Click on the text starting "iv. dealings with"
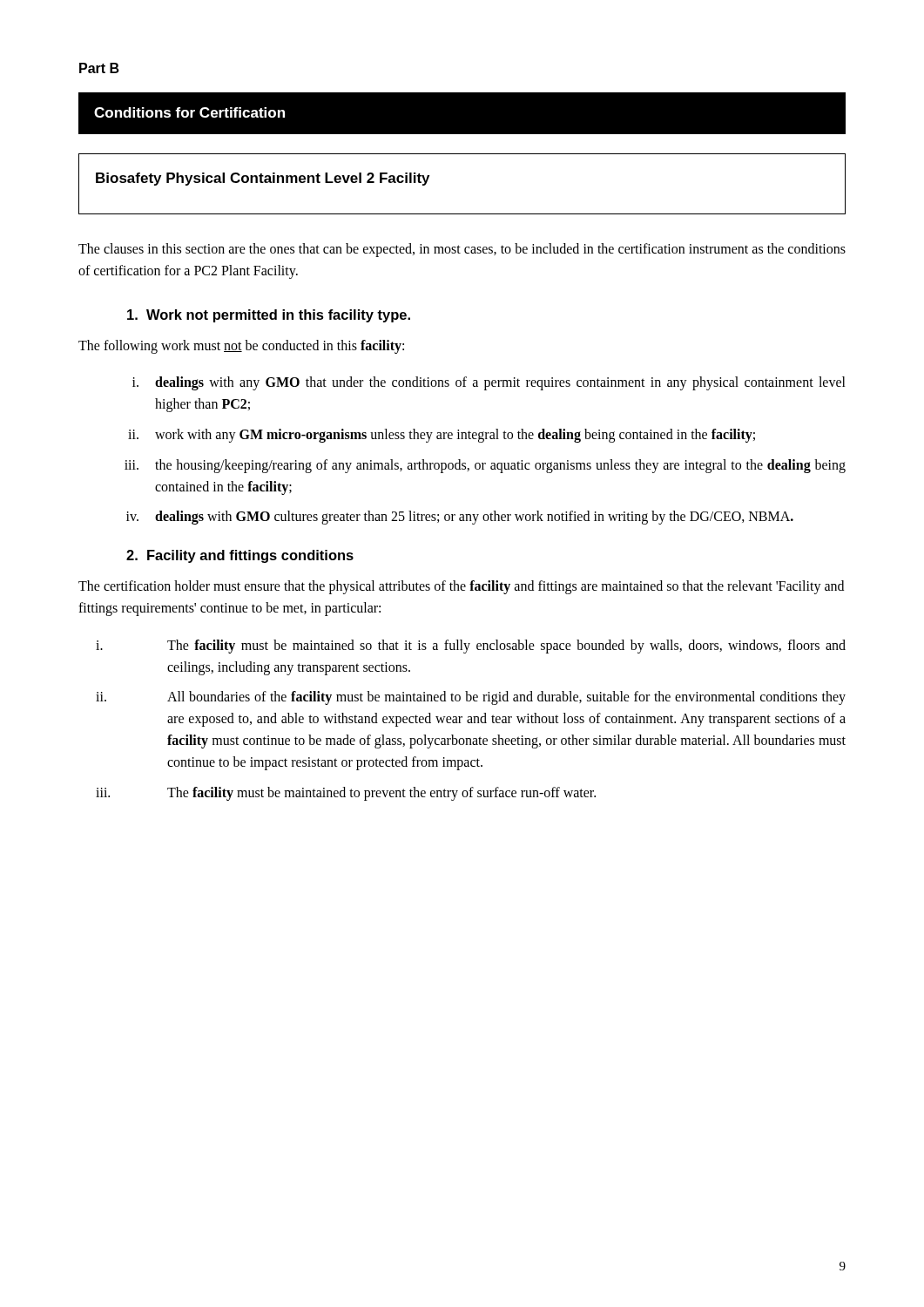 [462, 517]
